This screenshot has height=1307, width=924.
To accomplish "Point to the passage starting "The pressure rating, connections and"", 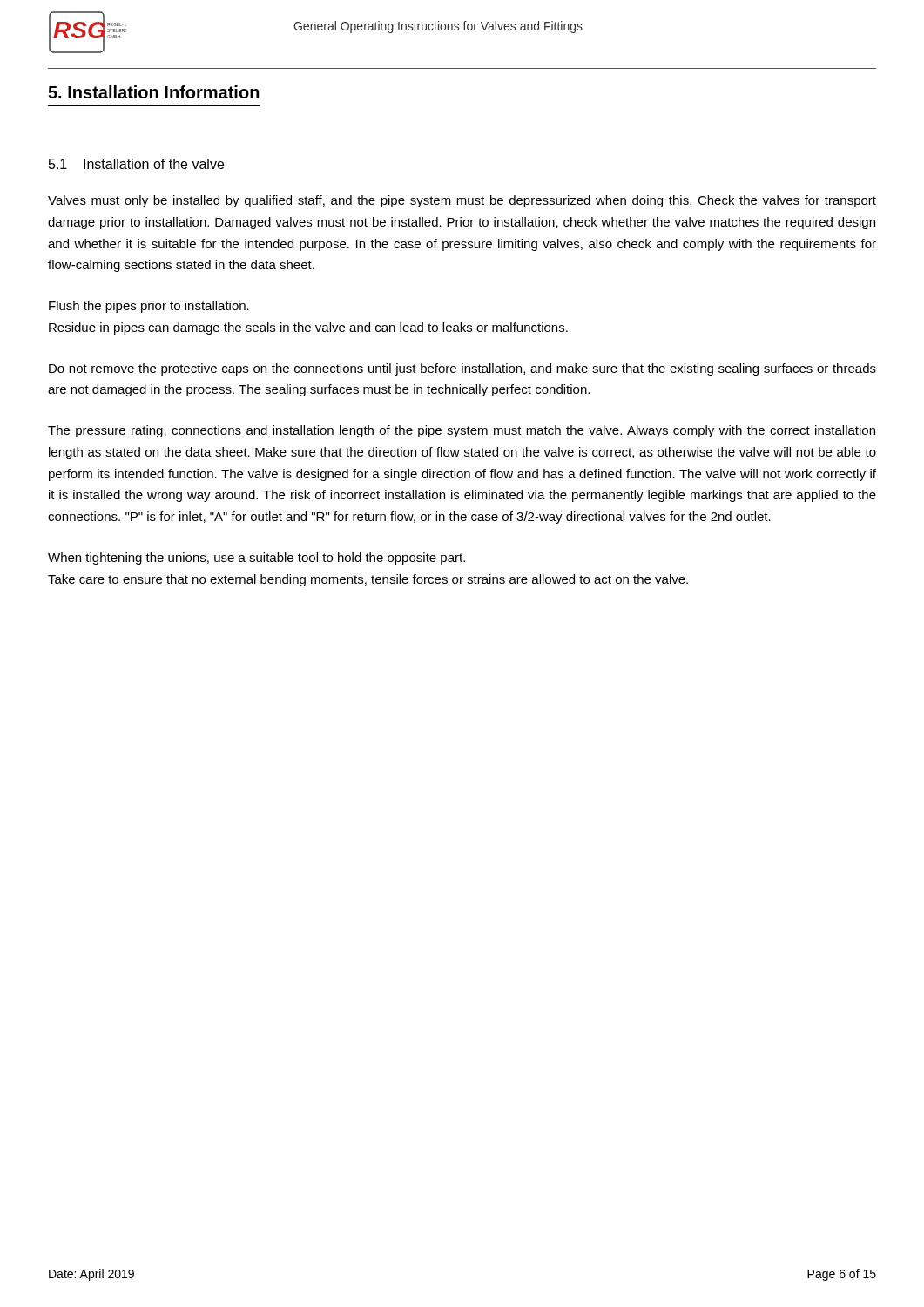I will click(x=462, y=473).
